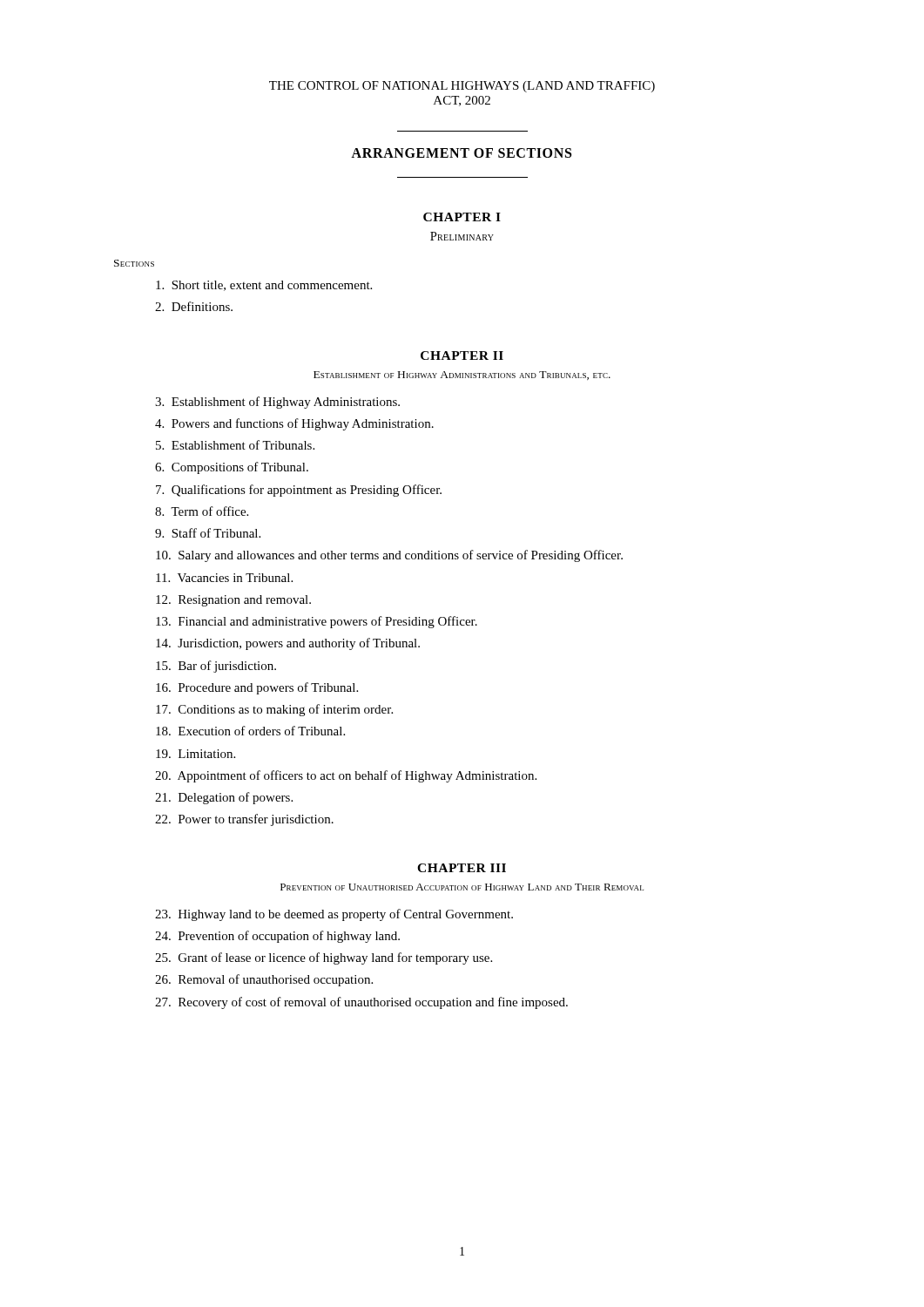Find the block on this page that starts "26. Removal of"
Viewport: 924px width, 1307px height.
click(x=264, y=980)
